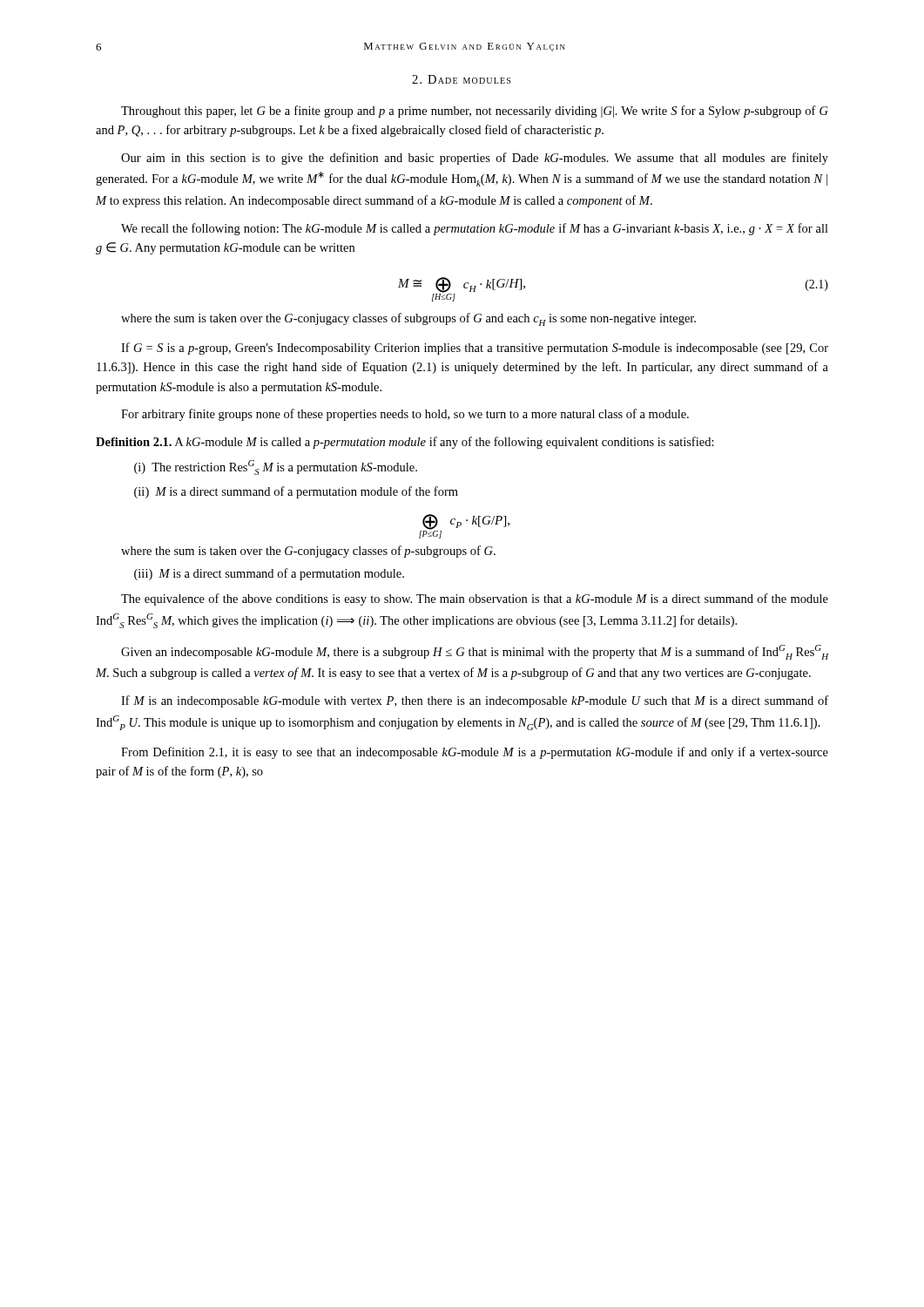Find the element starting "If G = S is a"
924x1307 pixels.
[462, 367]
